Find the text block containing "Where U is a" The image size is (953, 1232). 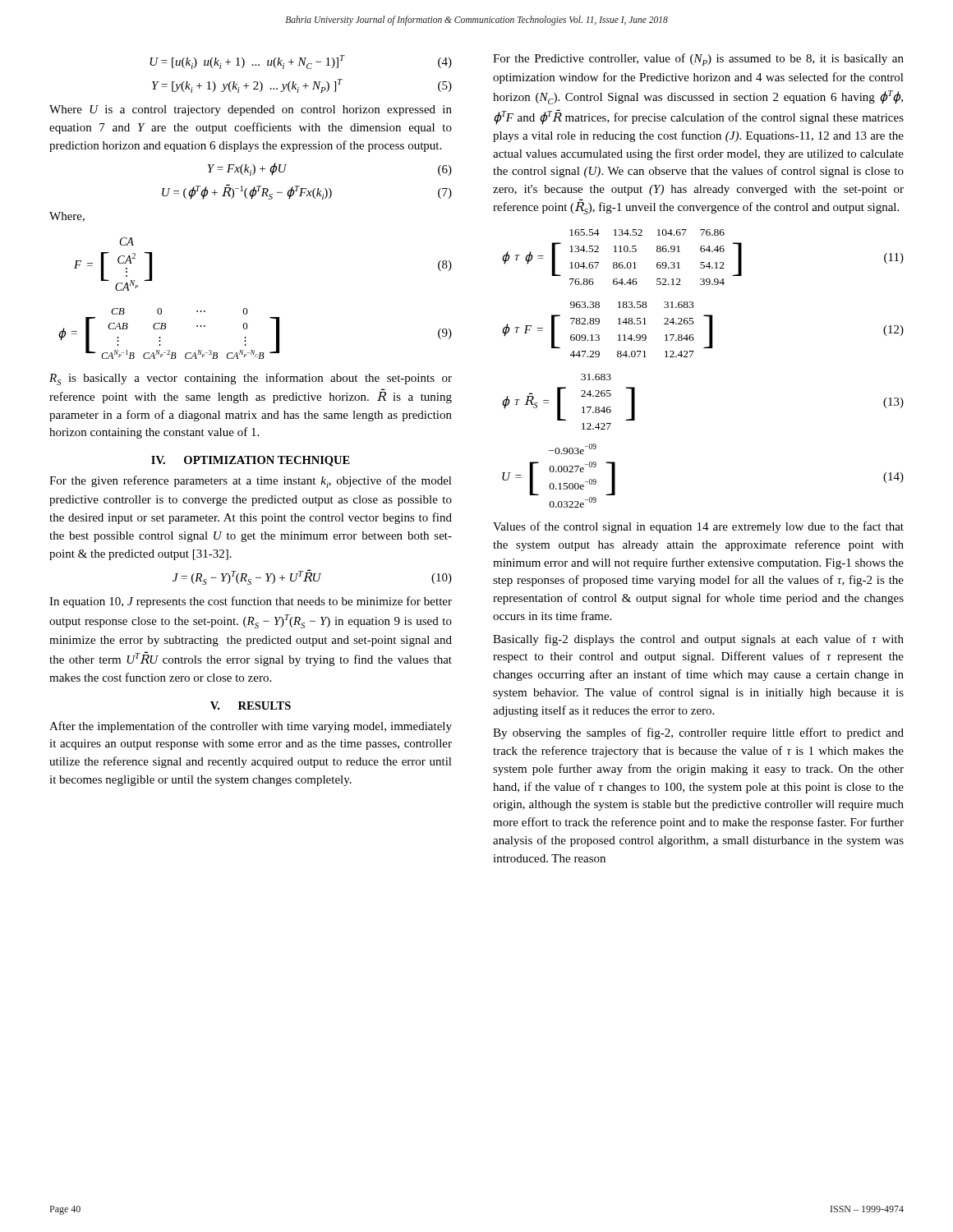(x=251, y=128)
